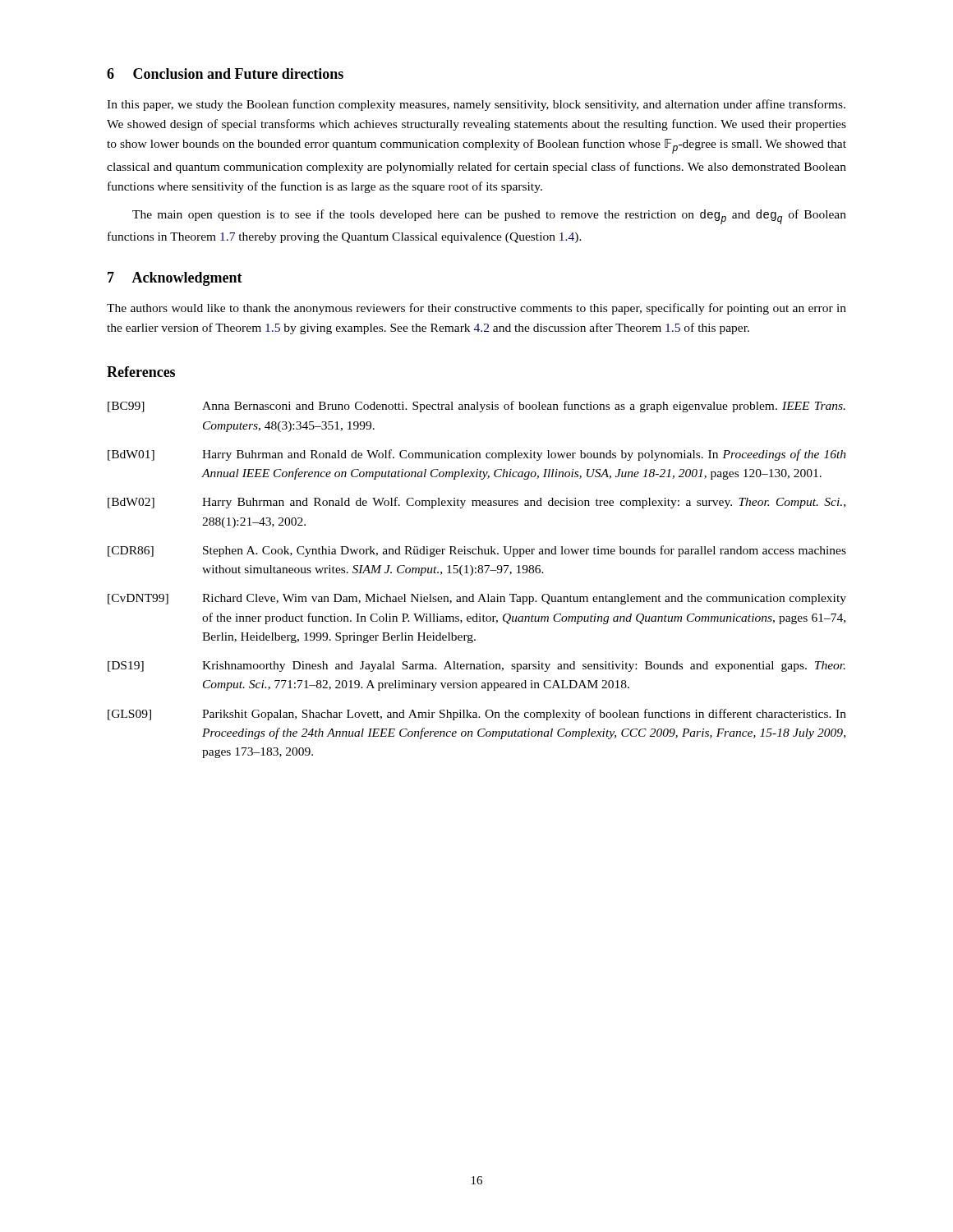953x1232 pixels.
Task: Find the element starting "6 Conclusion and Future directions"
Action: coord(225,74)
